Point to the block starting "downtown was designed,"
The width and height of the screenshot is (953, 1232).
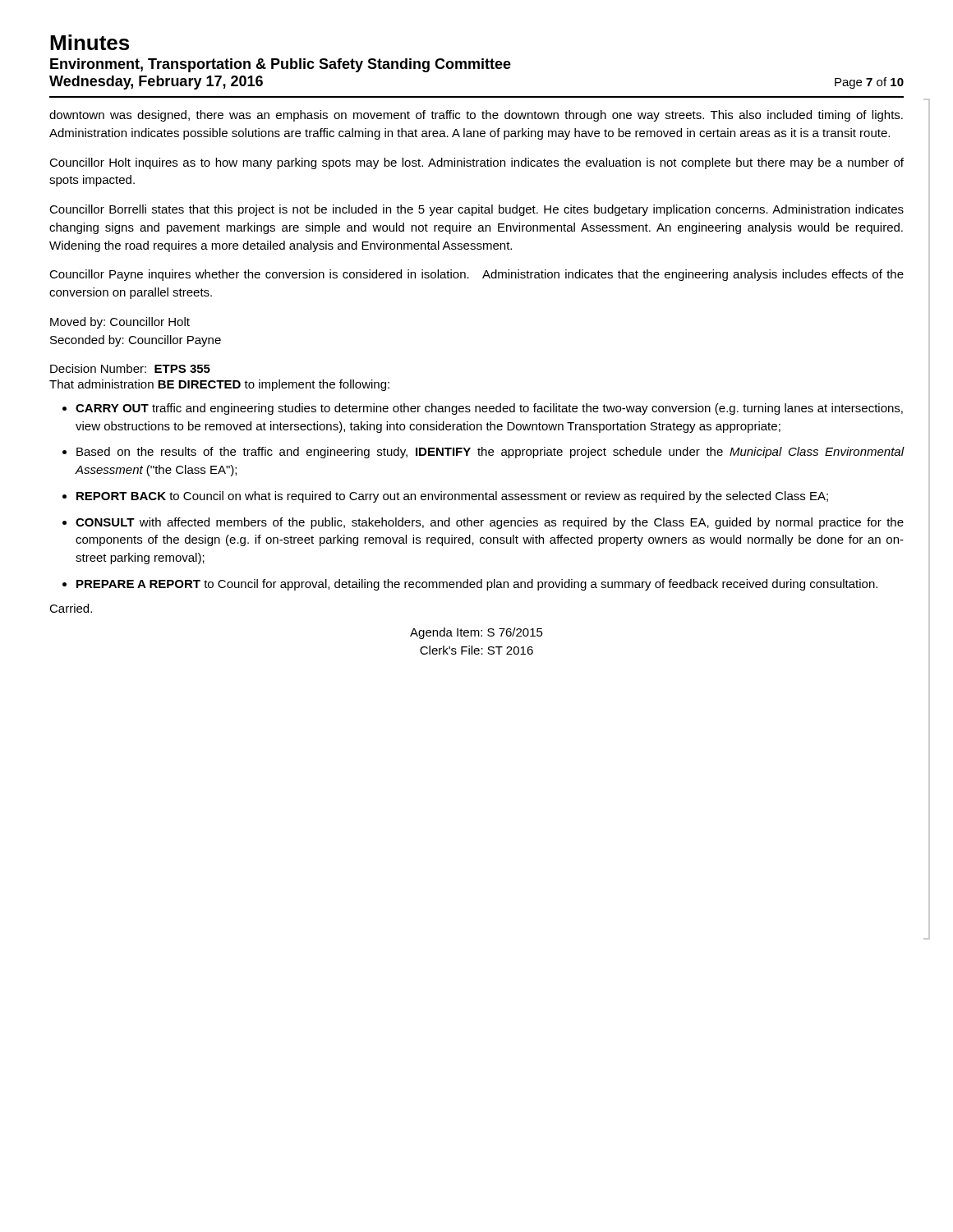[476, 124]
